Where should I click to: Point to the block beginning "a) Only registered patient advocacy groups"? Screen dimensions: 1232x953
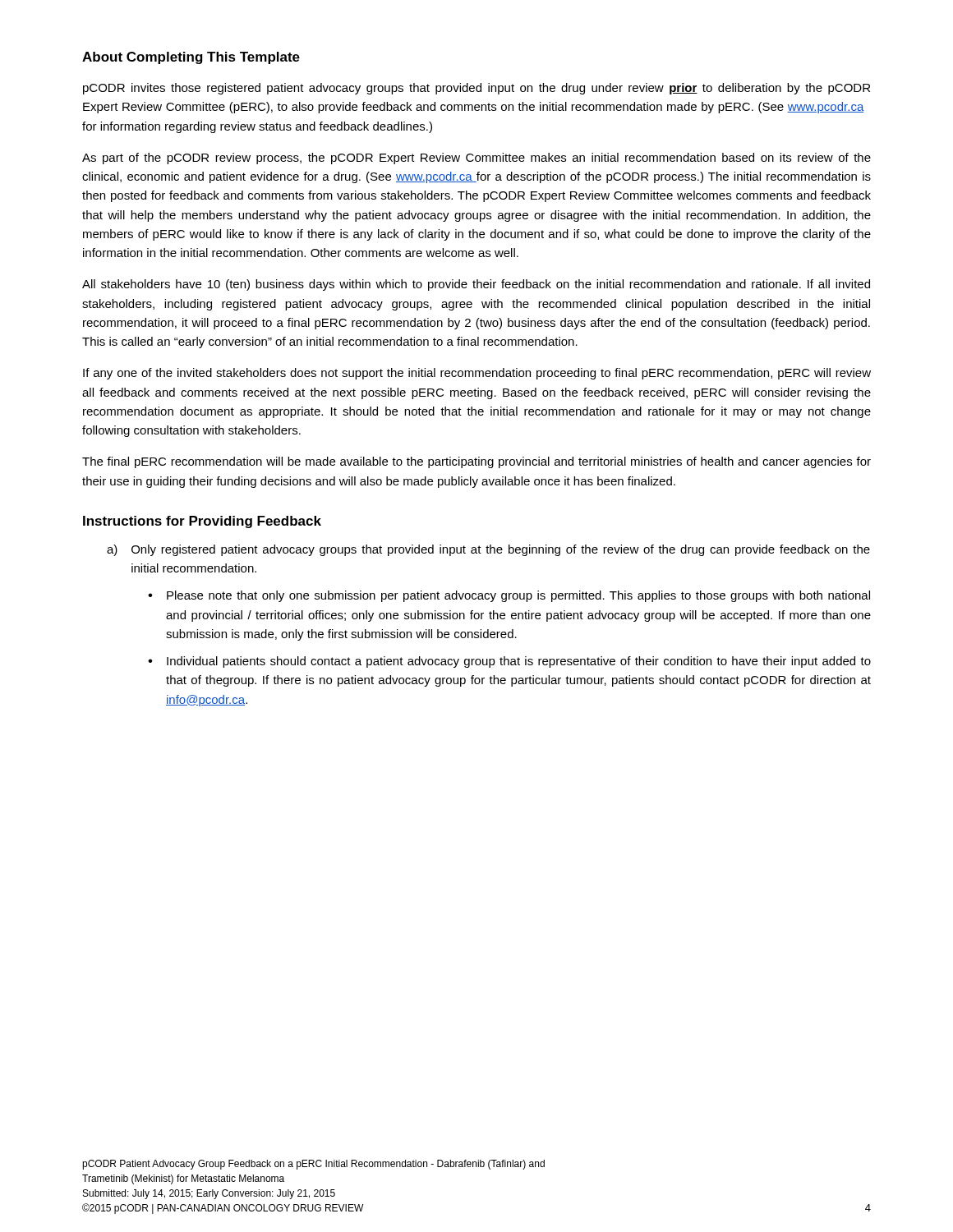(x=489, y=558)
